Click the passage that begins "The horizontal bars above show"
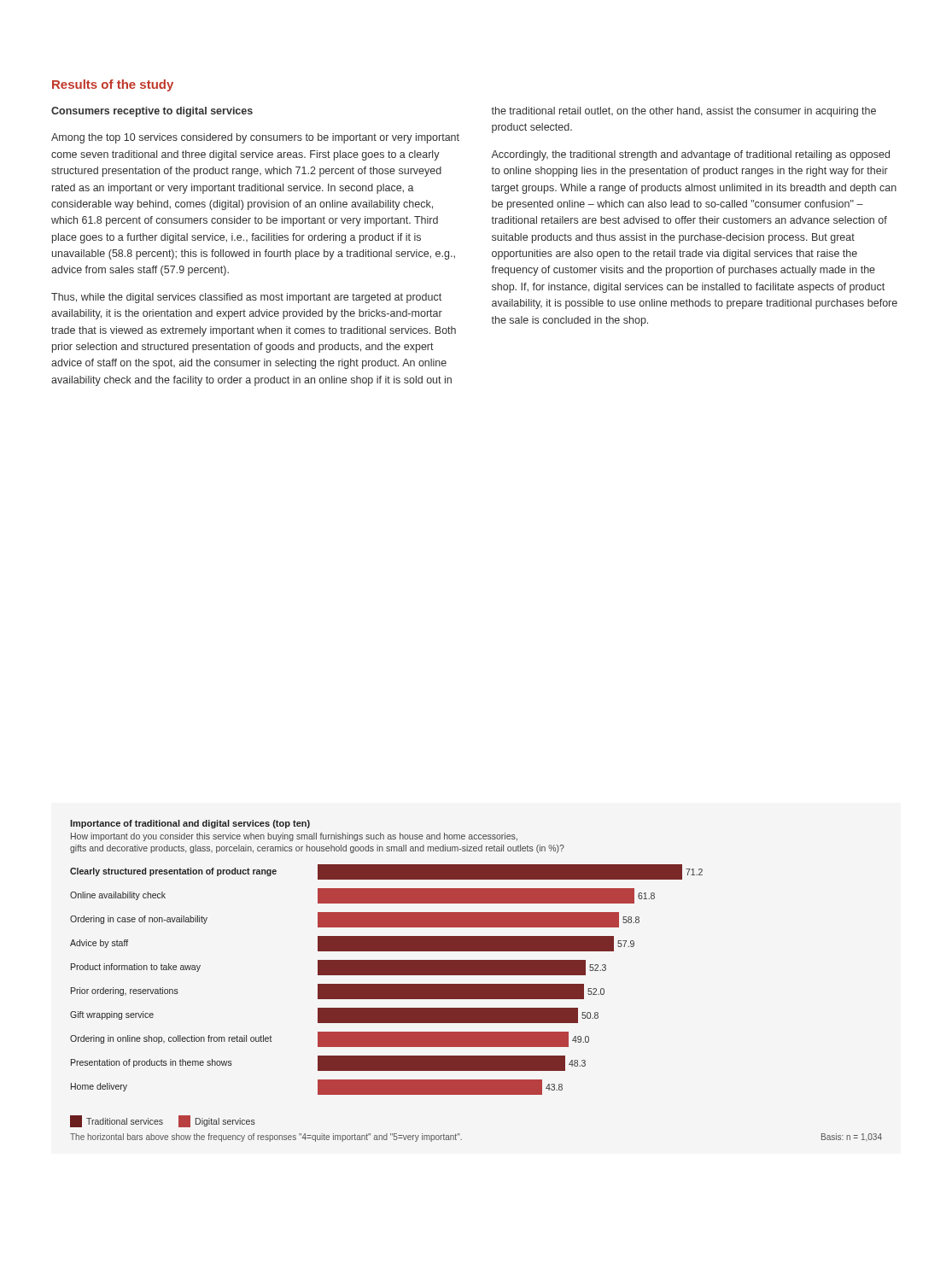Screen dimensions: 1281x952 click(264, 1137)
